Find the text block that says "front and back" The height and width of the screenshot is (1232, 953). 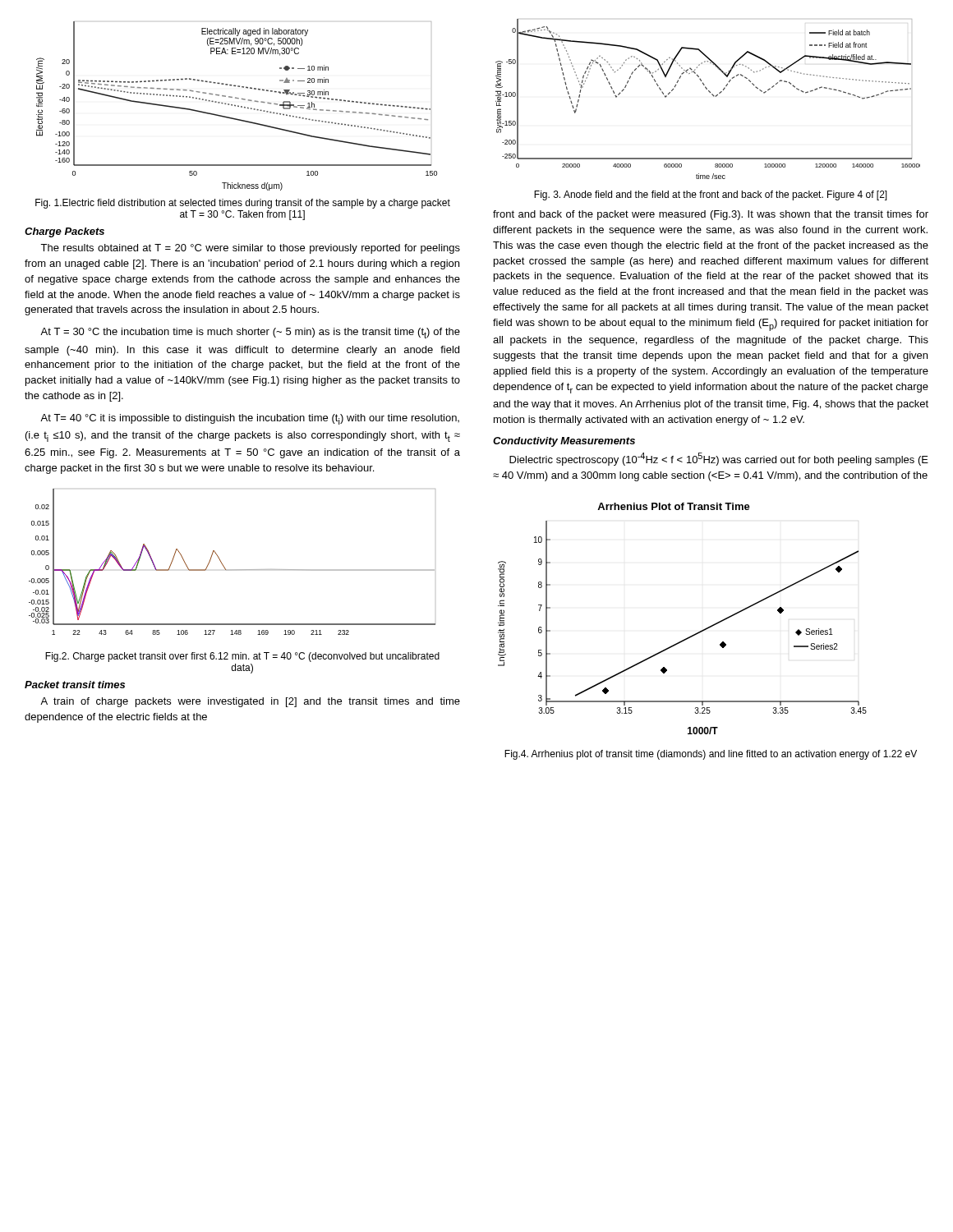click(x=711, y=317)
